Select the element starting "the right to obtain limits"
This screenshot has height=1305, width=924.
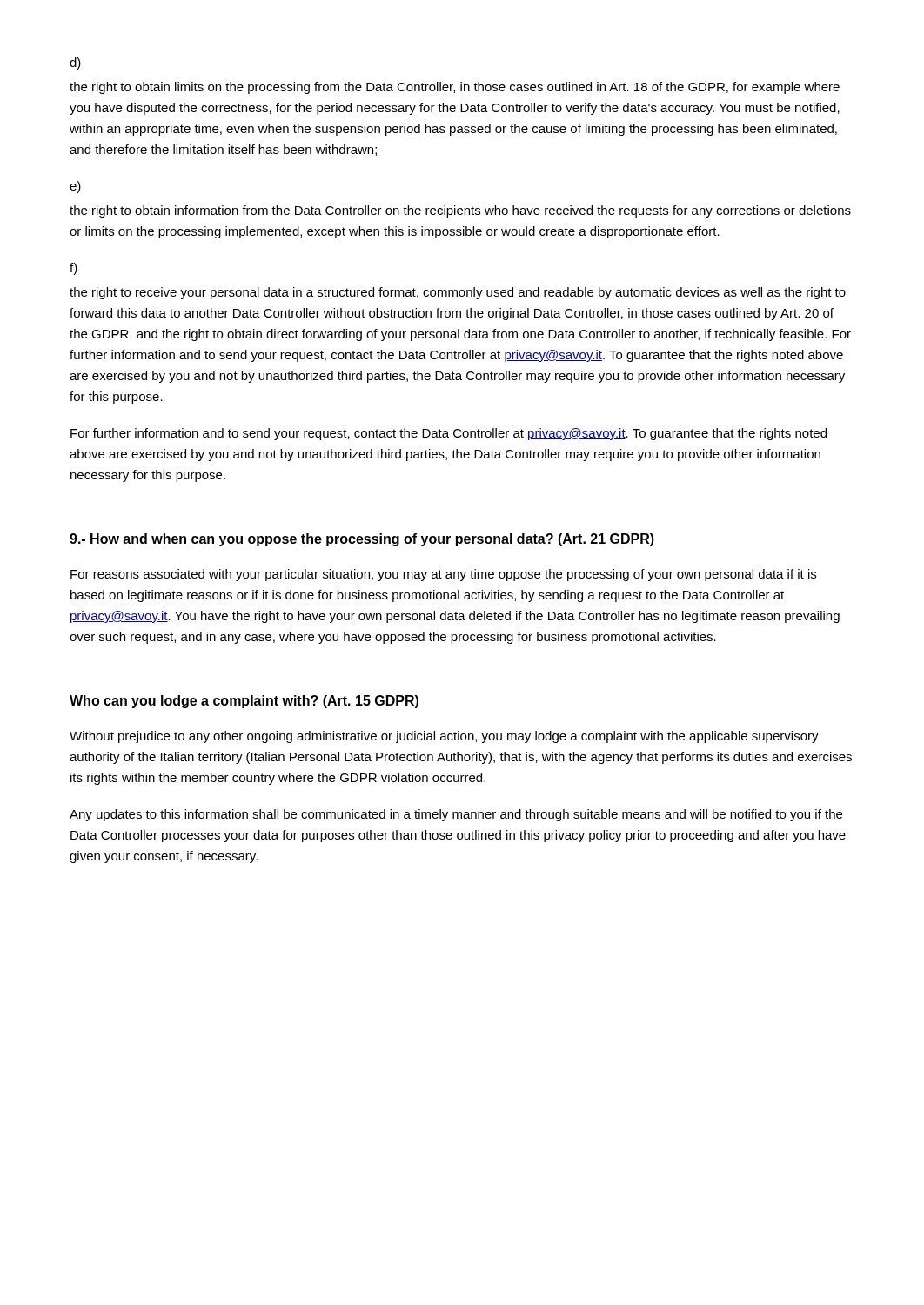(455, 118)
